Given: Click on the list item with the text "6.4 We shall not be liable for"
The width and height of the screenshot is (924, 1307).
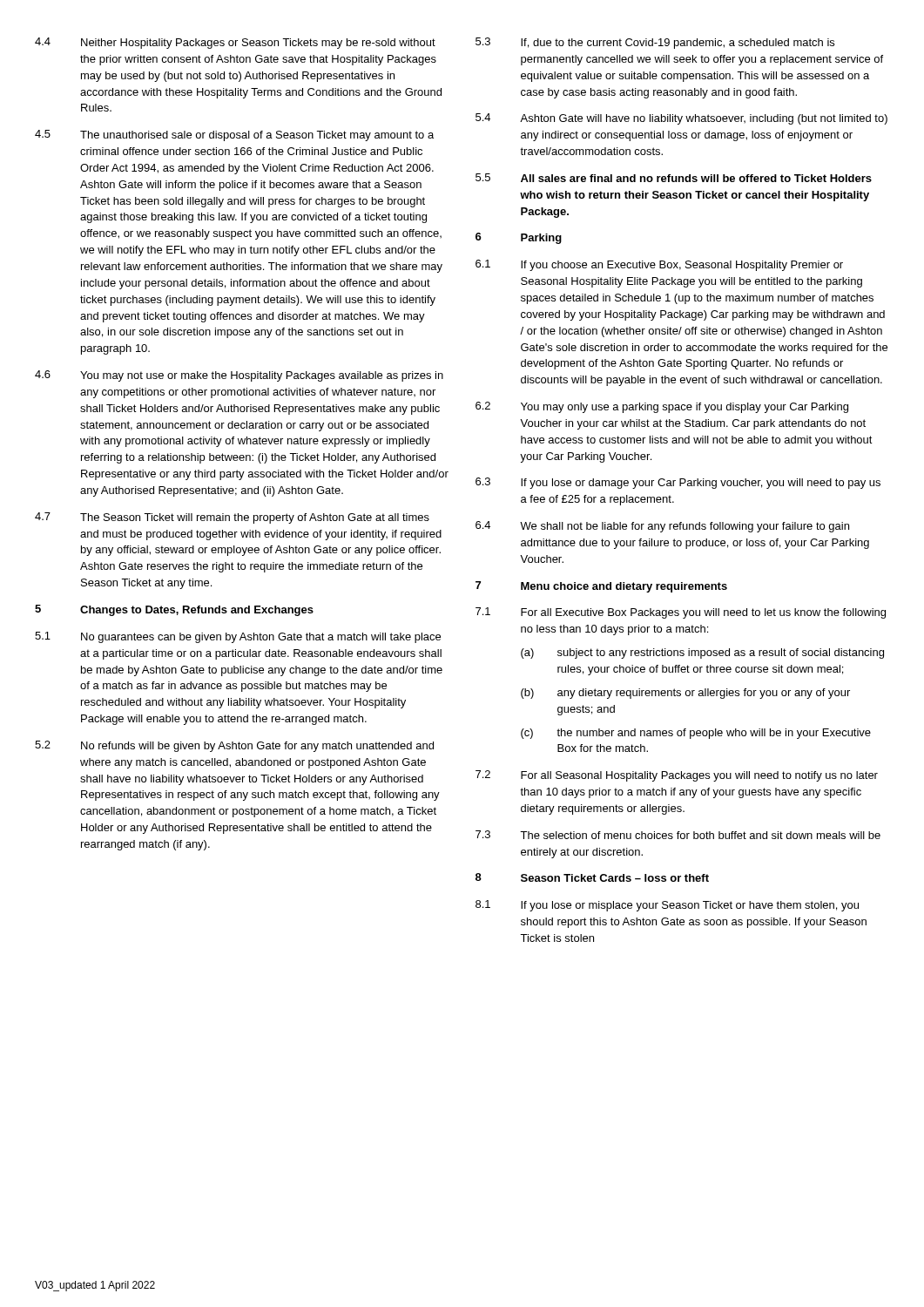Looking at the screenshot, I should point(682,543).
